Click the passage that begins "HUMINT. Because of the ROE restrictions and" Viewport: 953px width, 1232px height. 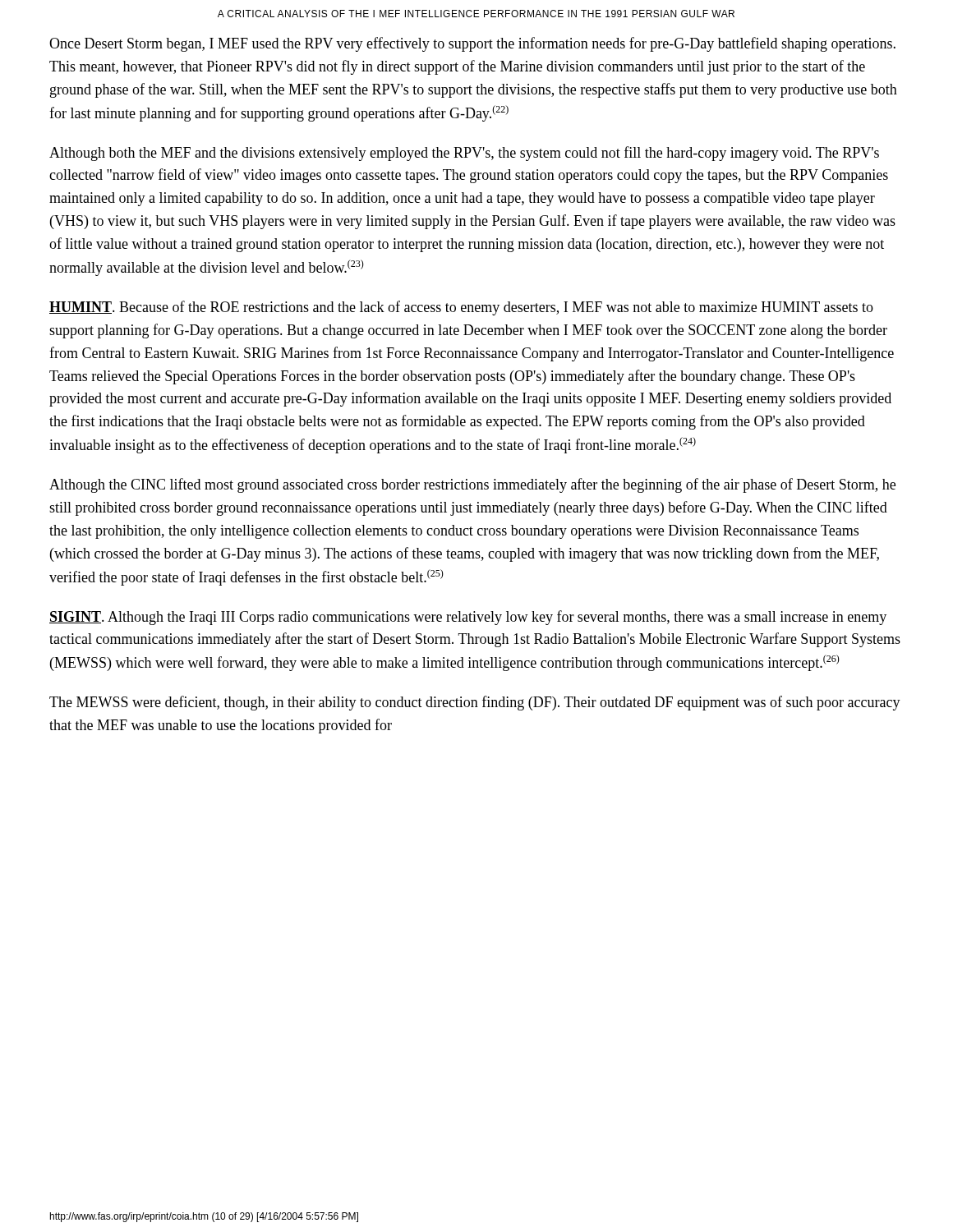pos(472,376)
